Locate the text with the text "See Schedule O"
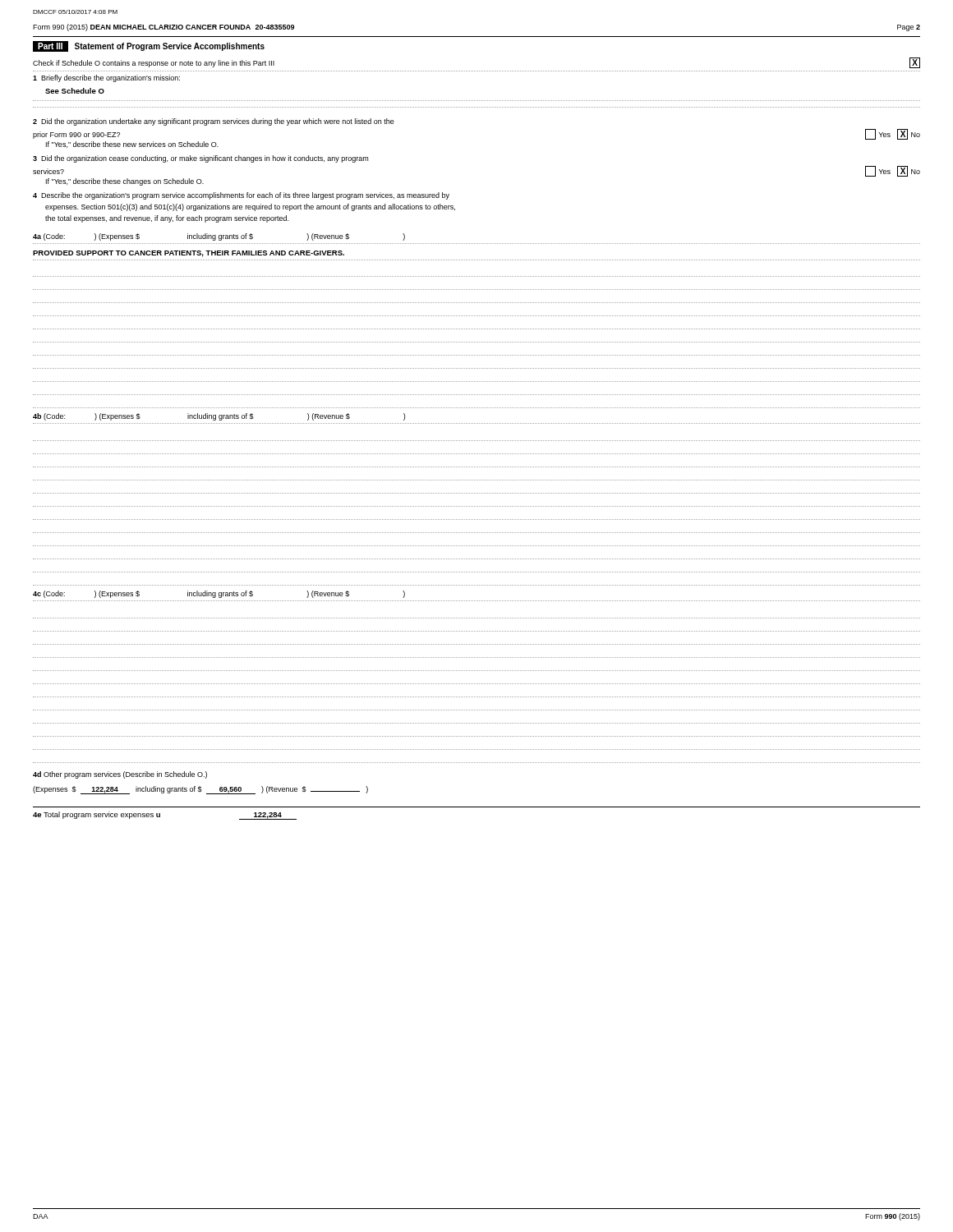Image resolution: width=953 pixels, height=1232 pixels. tap(75, 91)
